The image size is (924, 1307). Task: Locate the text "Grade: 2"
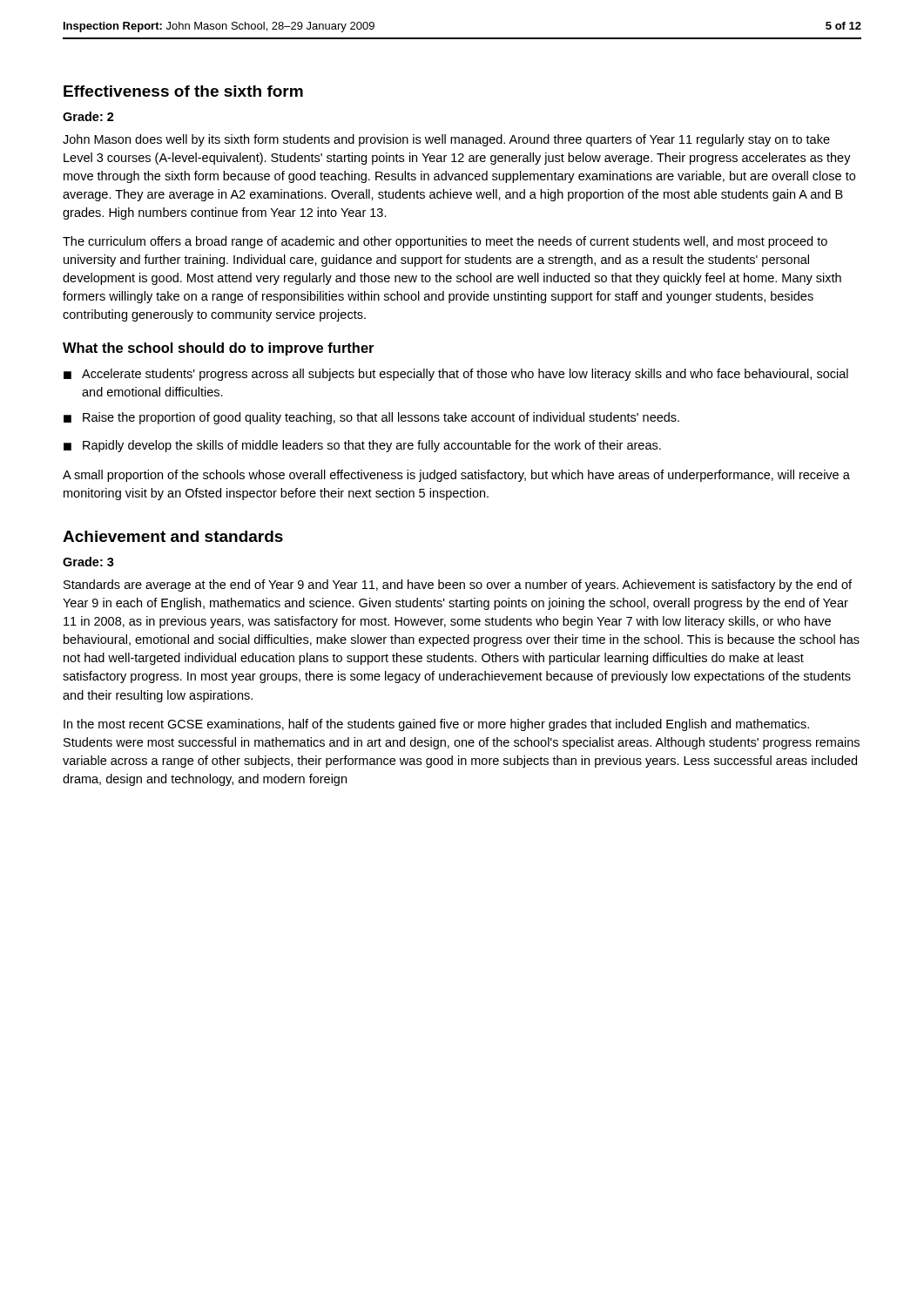[x=88, y=117]
